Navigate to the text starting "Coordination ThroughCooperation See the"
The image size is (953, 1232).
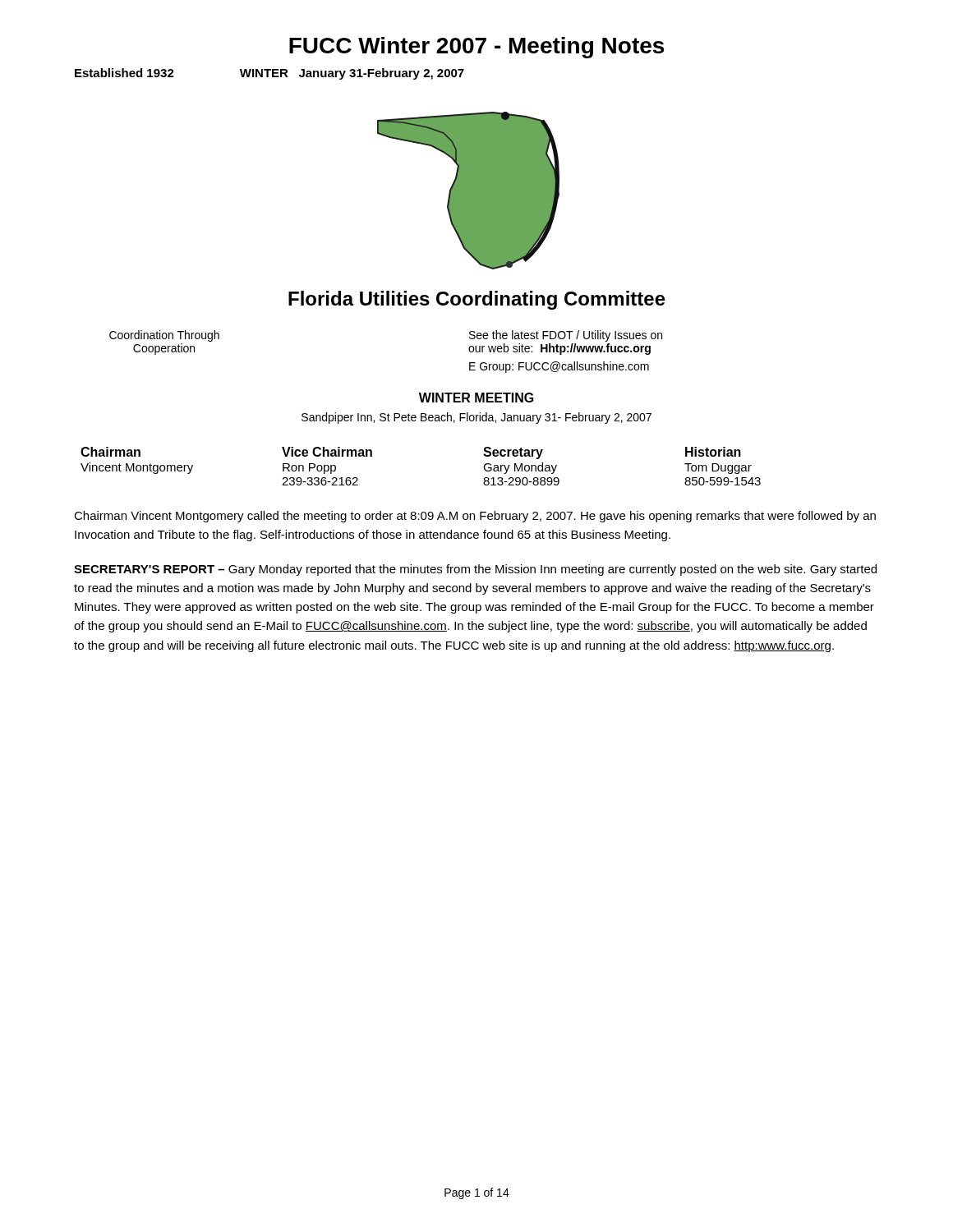(476, 351)
